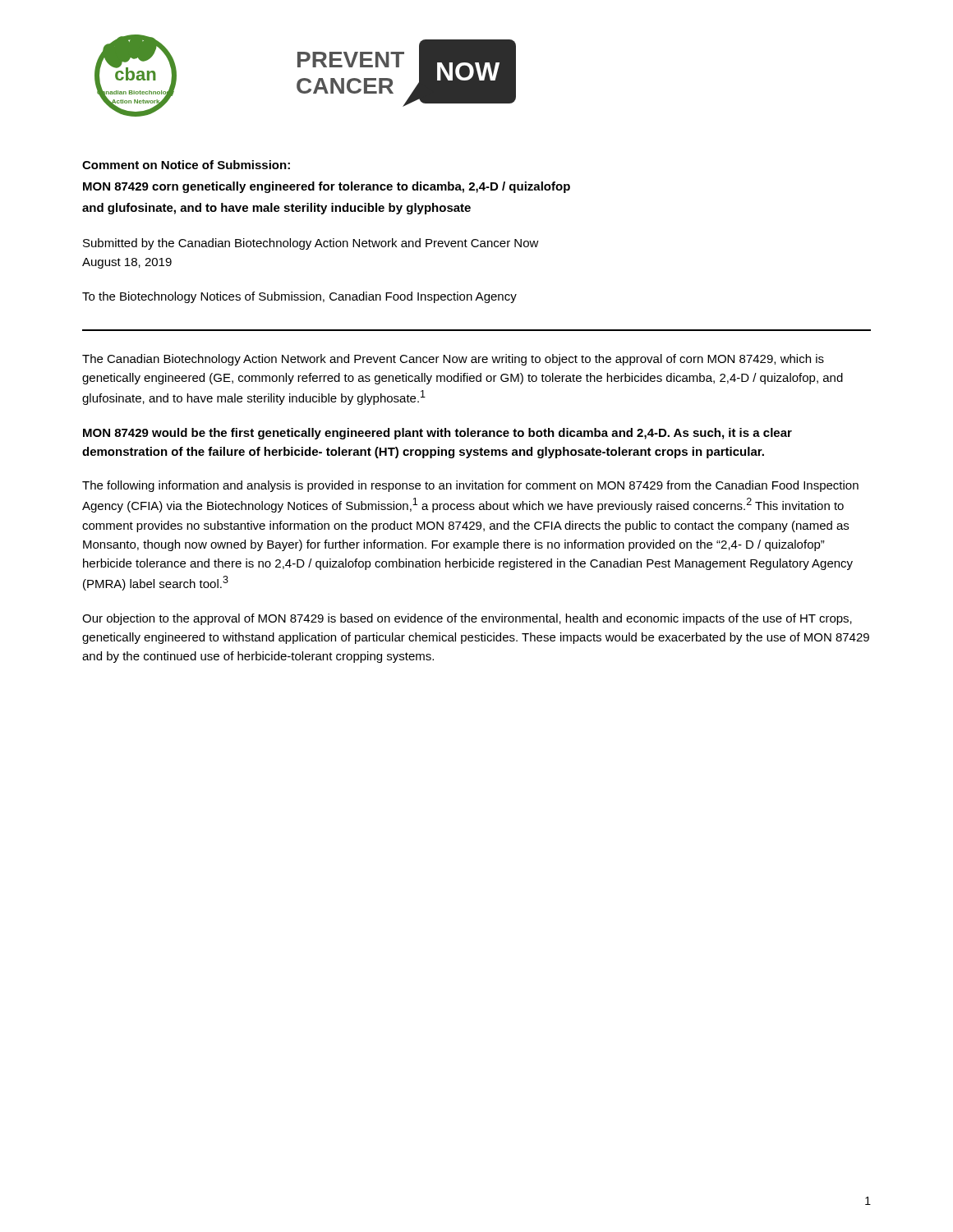Find the text block that says "The Canadian Biotechnology Action Network and"
The width and height of the screenshot is (953, 1232).
463,378
